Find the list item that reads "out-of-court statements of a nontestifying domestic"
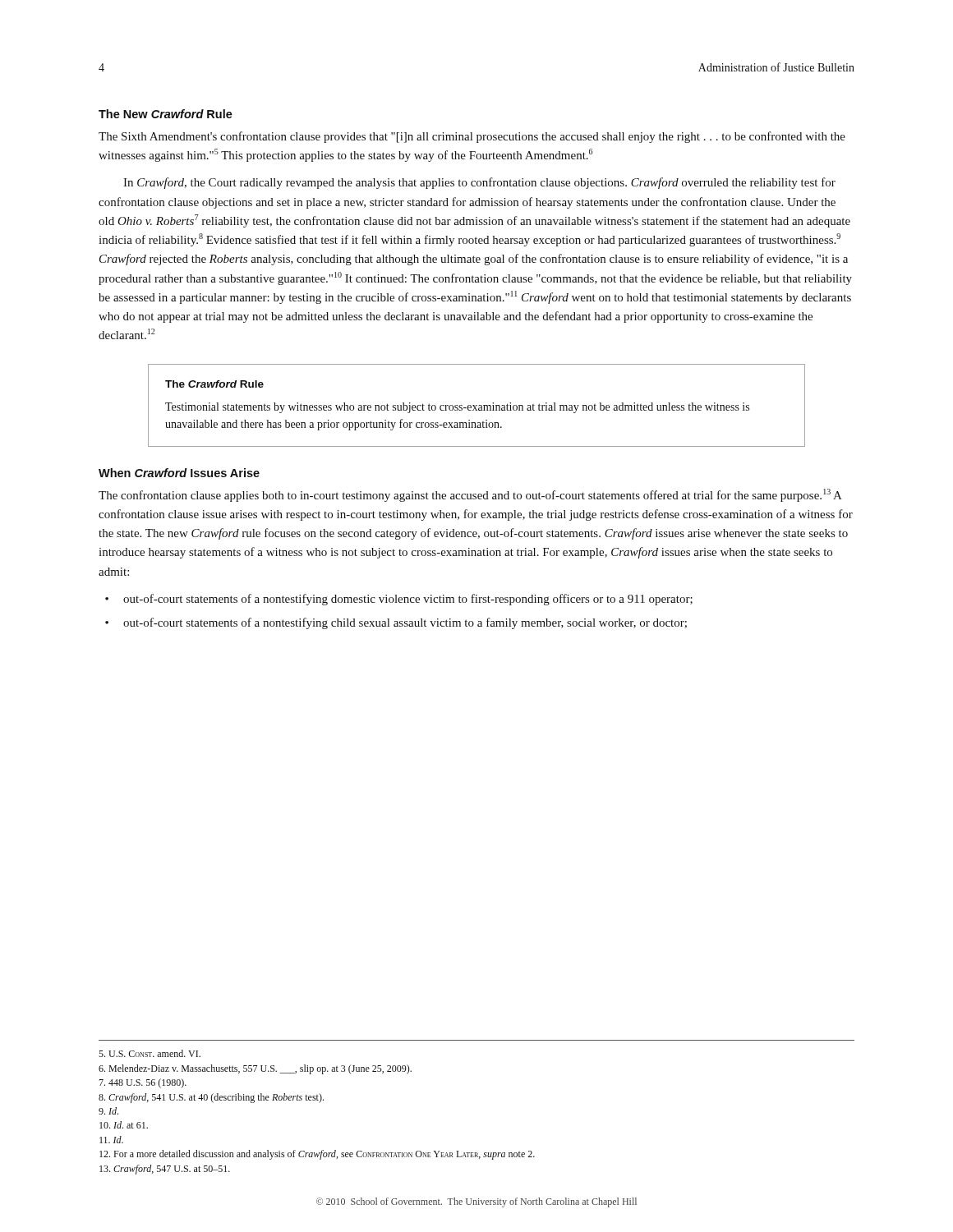The height and width of the screenshot is (1232, 953). coord(408,599)
